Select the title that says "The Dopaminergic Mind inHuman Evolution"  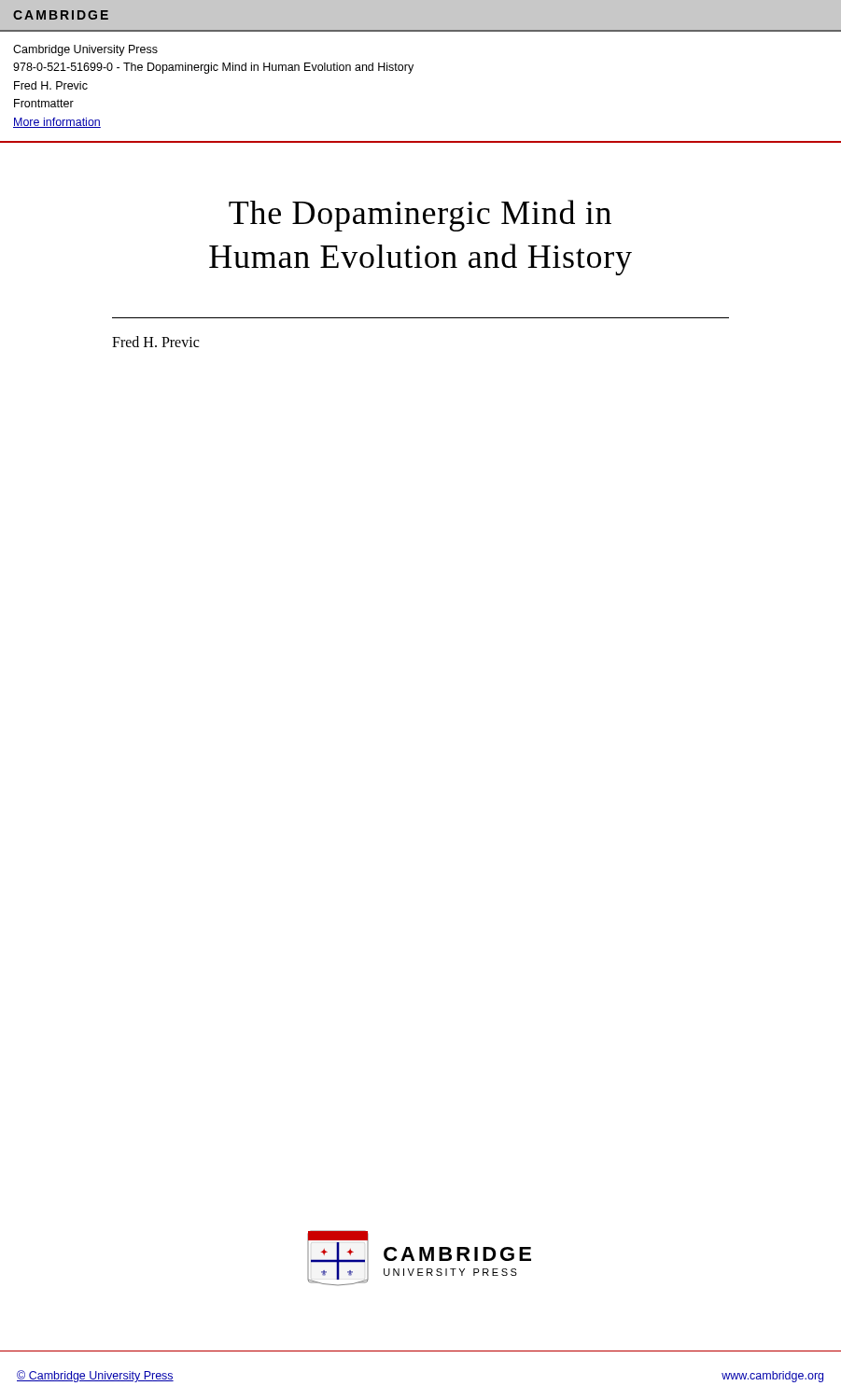tap(420, 235)
